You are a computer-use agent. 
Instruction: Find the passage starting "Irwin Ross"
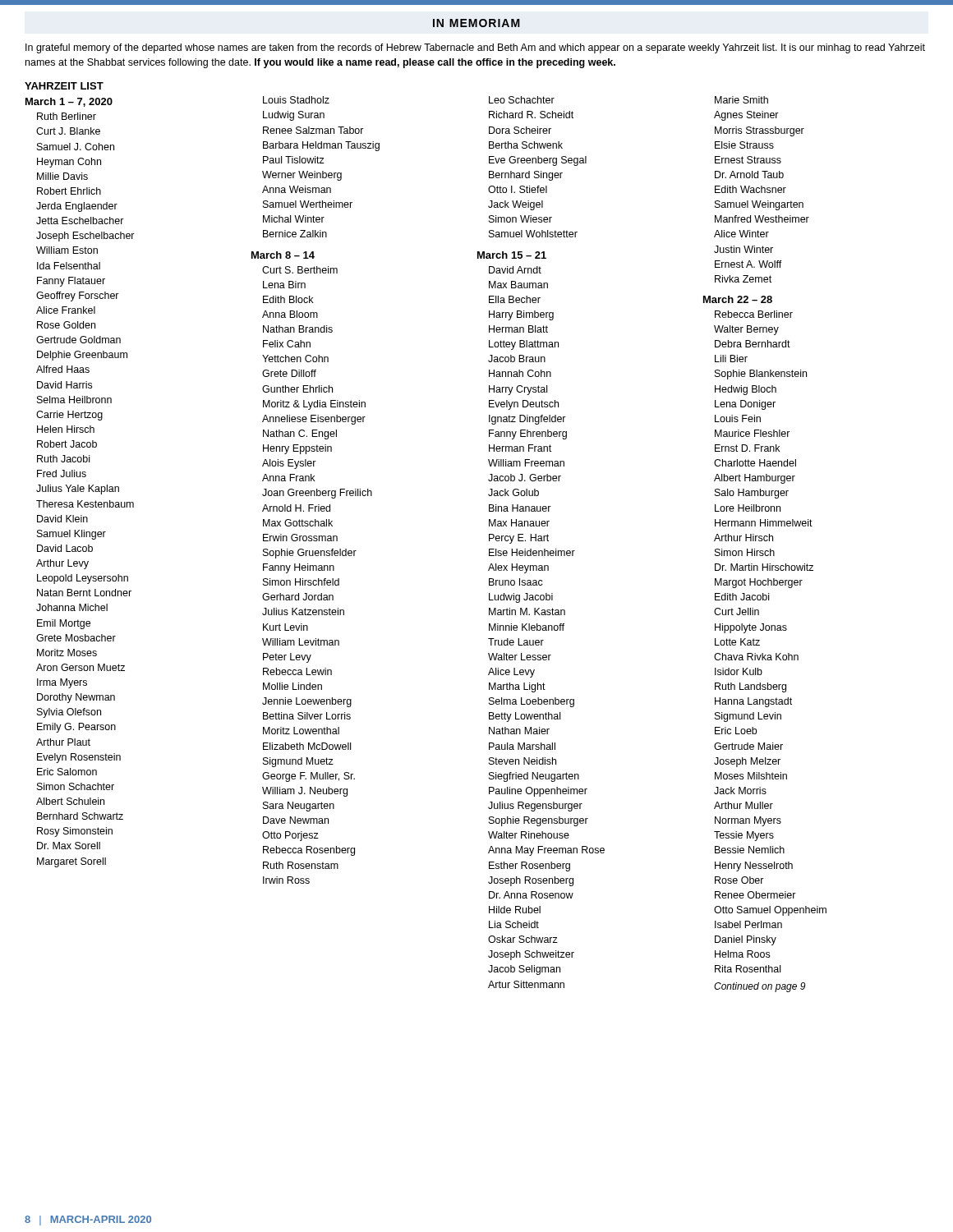(286, 880)
